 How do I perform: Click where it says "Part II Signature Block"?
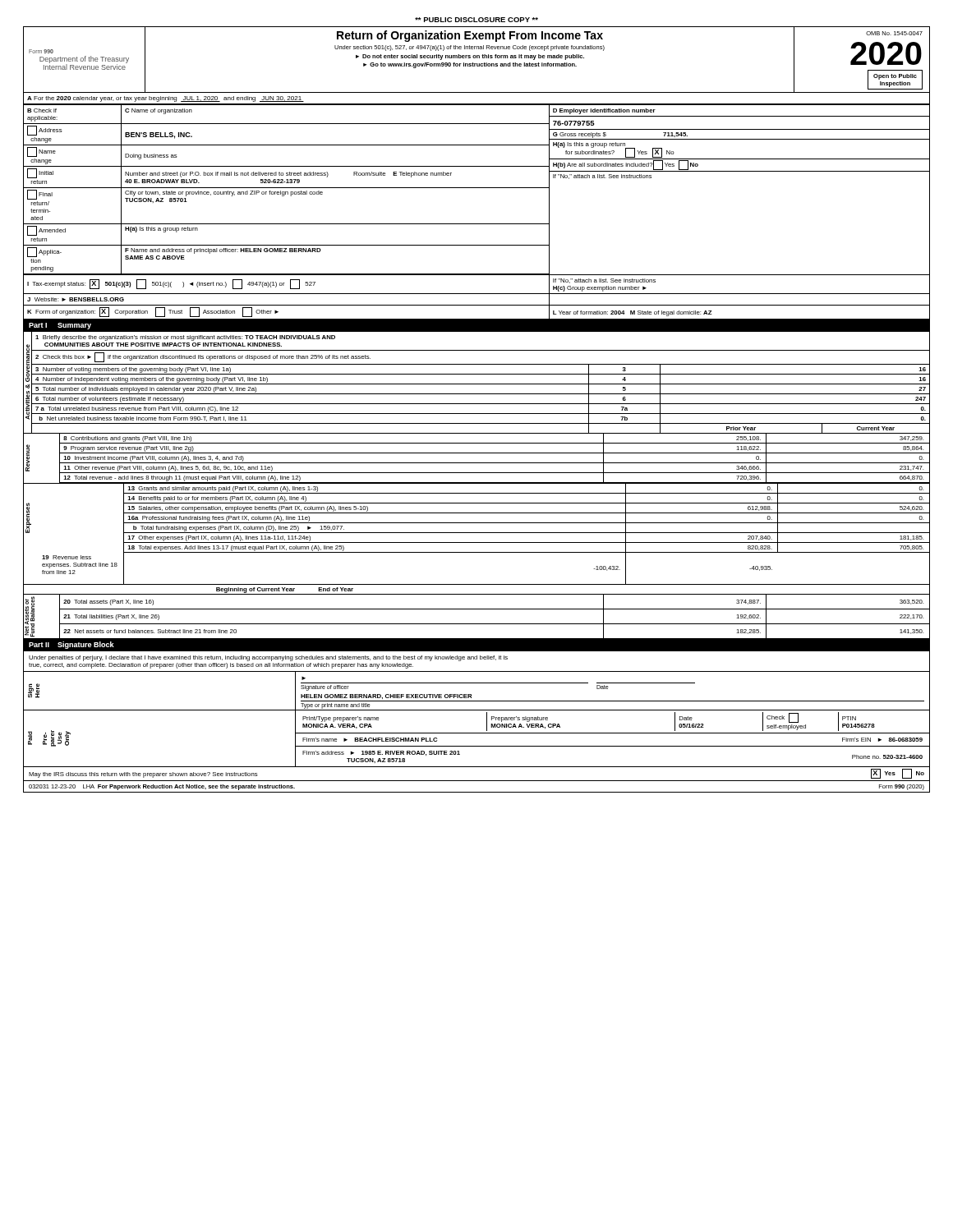click(71, 645)
